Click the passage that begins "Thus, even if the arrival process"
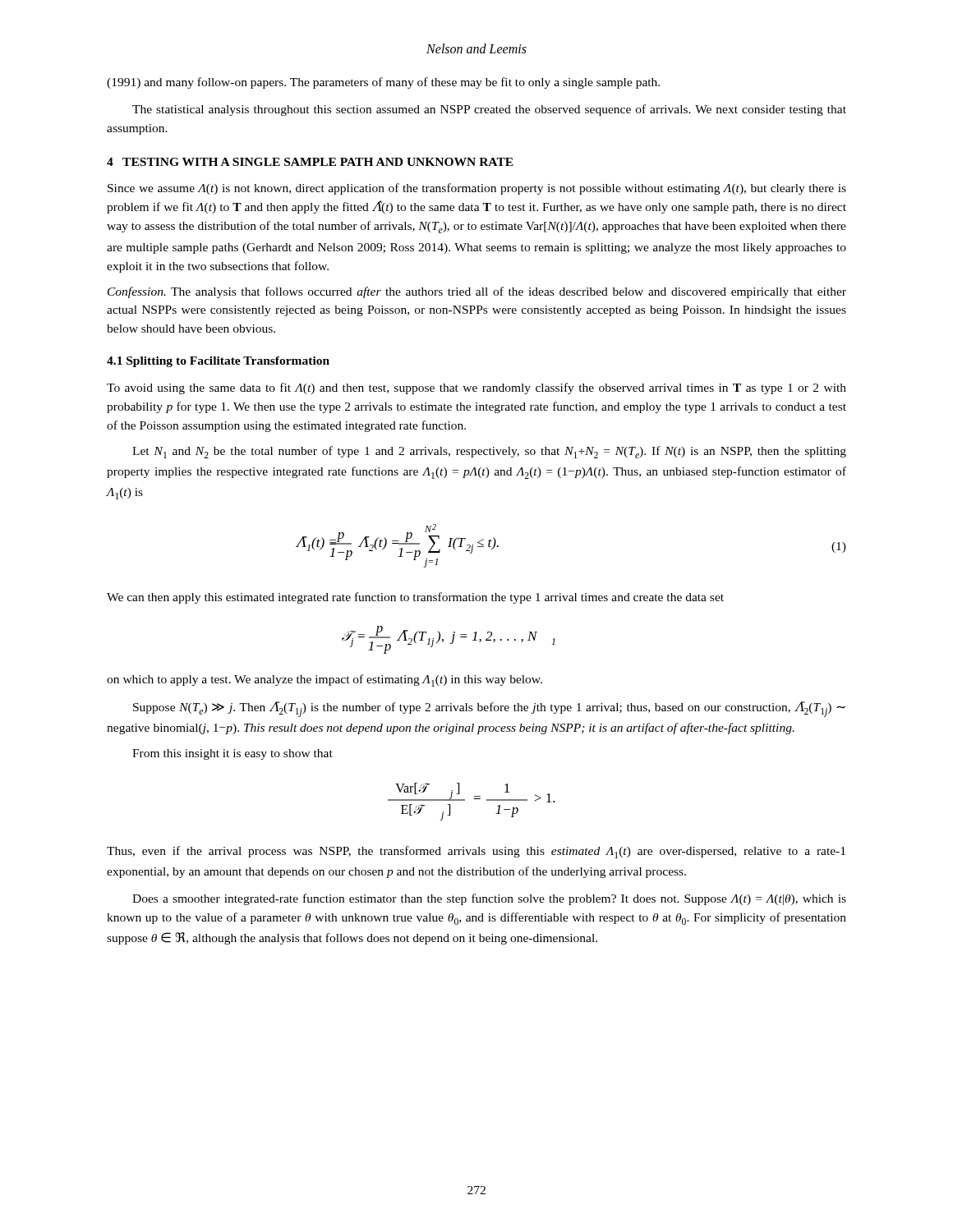This screenshot has width=953, height=1232. 476,861
